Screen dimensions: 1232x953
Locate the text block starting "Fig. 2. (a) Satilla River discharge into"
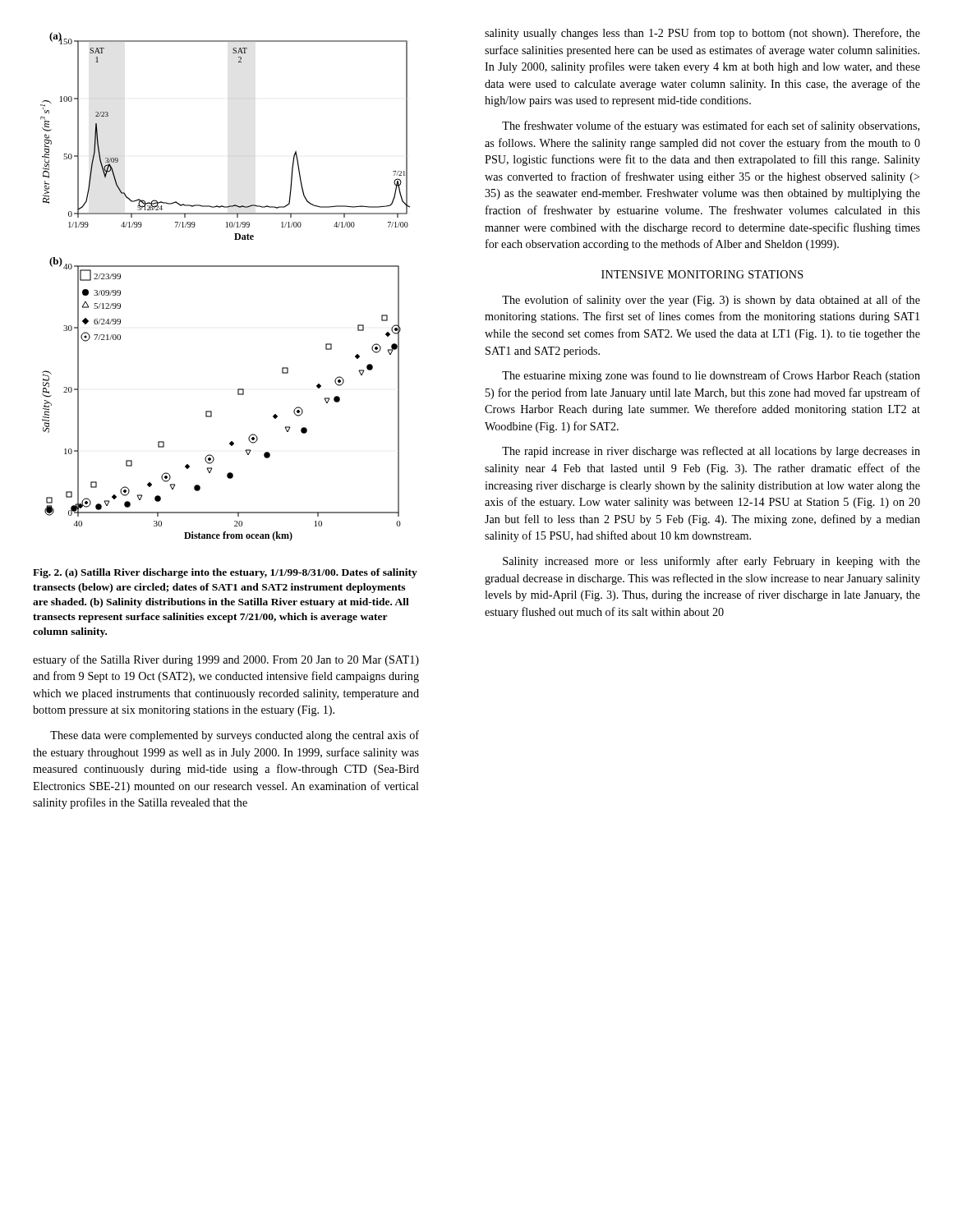pos(226,602)
